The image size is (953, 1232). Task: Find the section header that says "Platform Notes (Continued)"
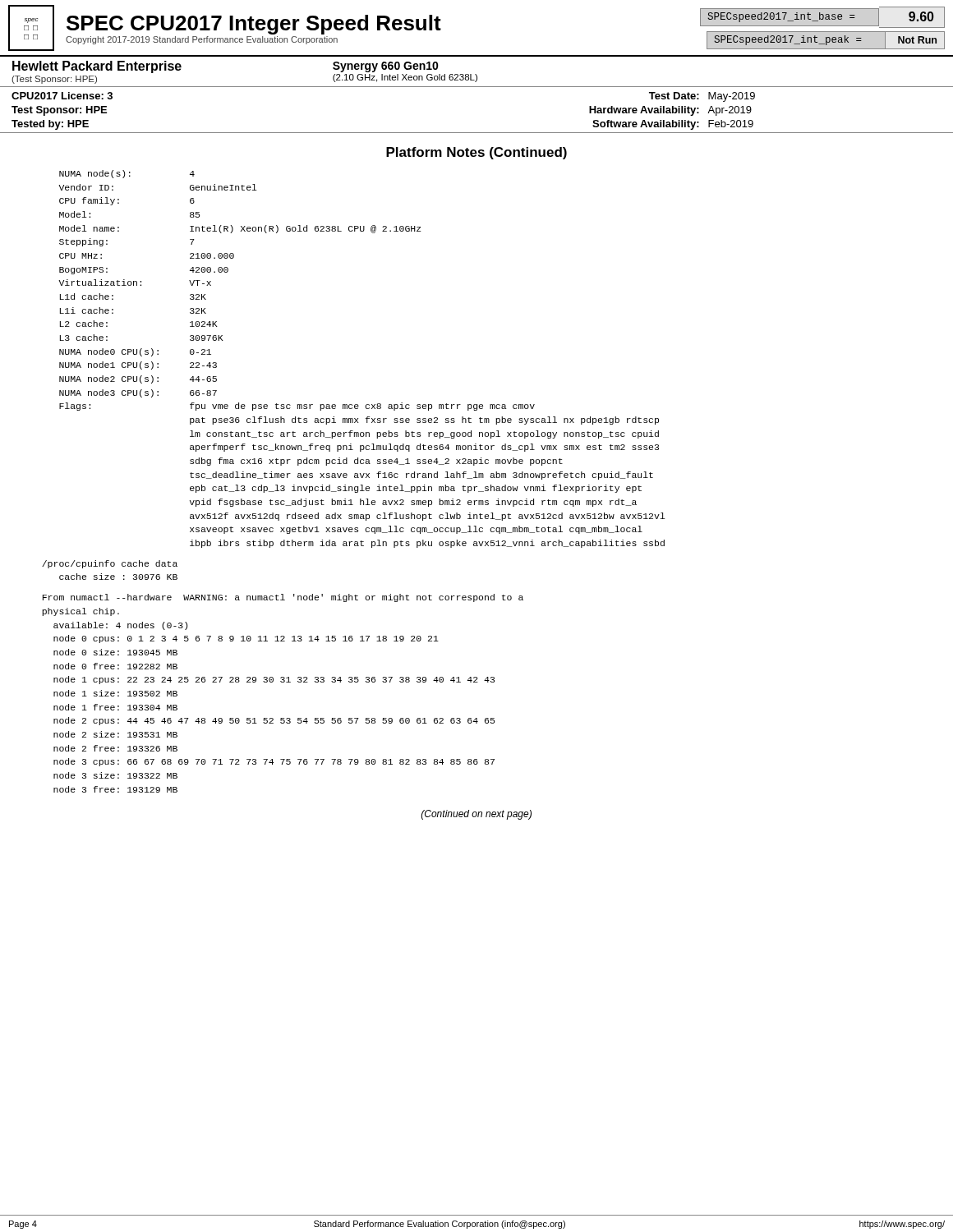[x=476, y=152]
